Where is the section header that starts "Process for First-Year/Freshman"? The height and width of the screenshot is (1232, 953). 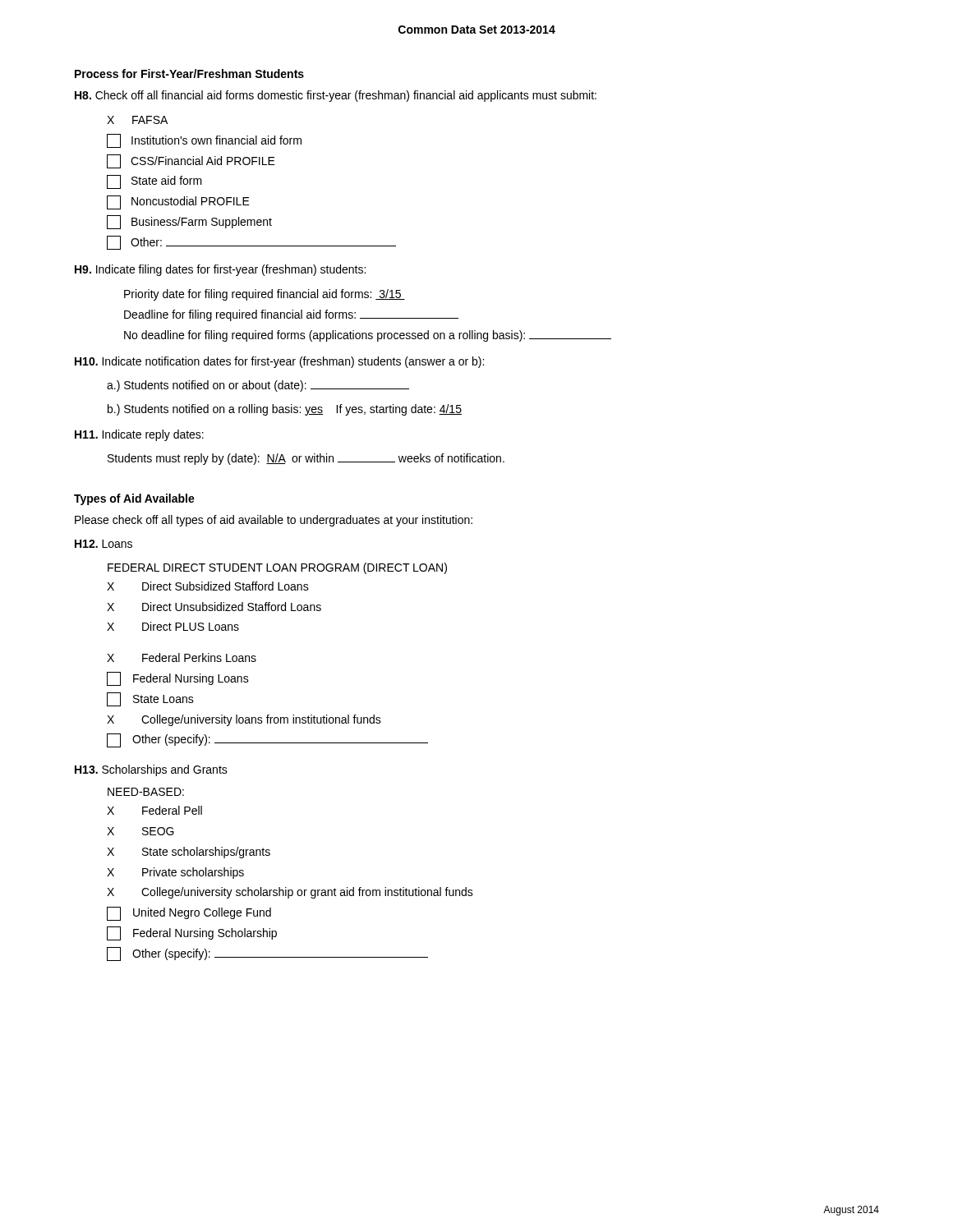coord(189,74)
